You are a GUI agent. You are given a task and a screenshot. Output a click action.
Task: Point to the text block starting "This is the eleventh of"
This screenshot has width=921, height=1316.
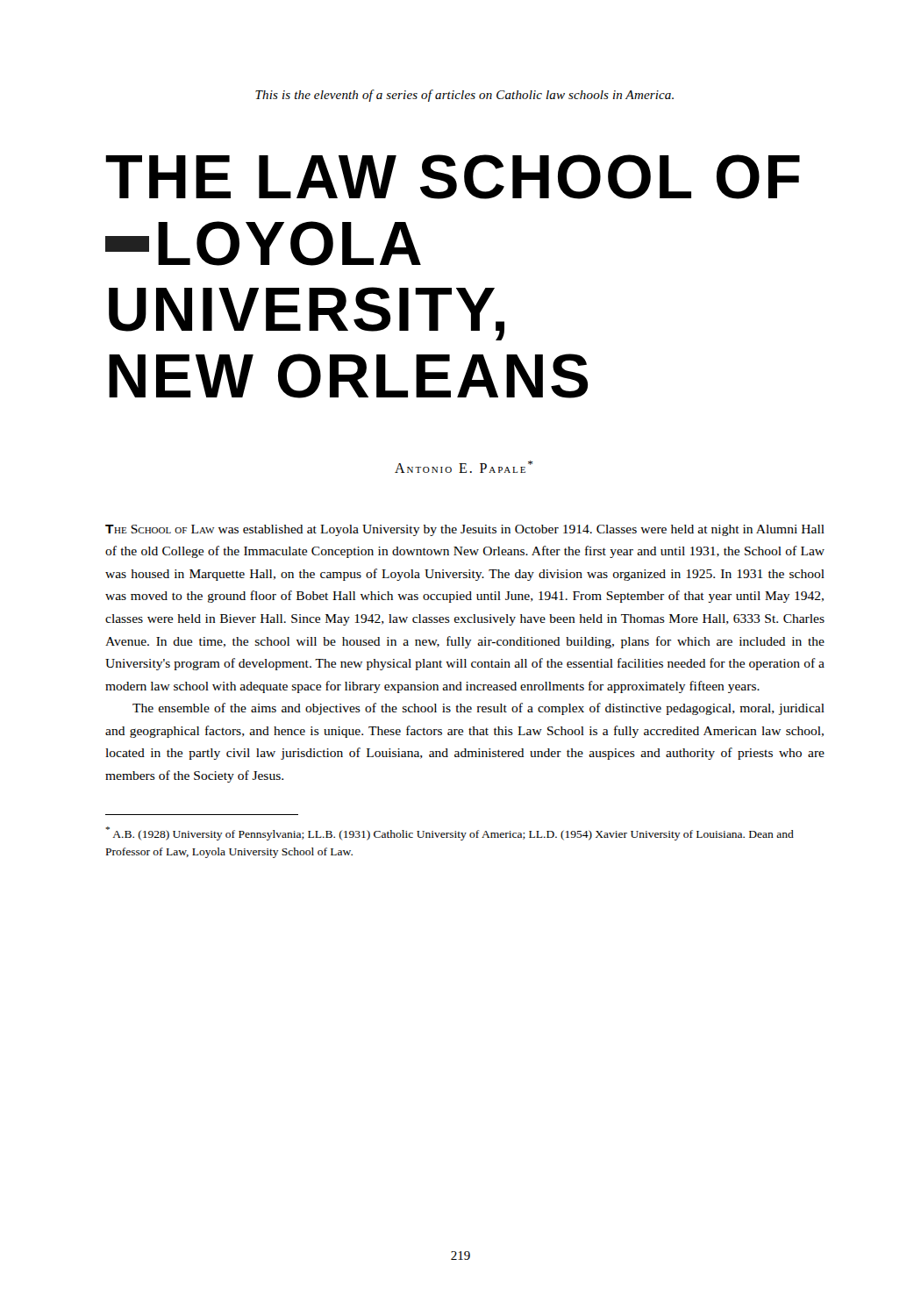tap(465, 95)
